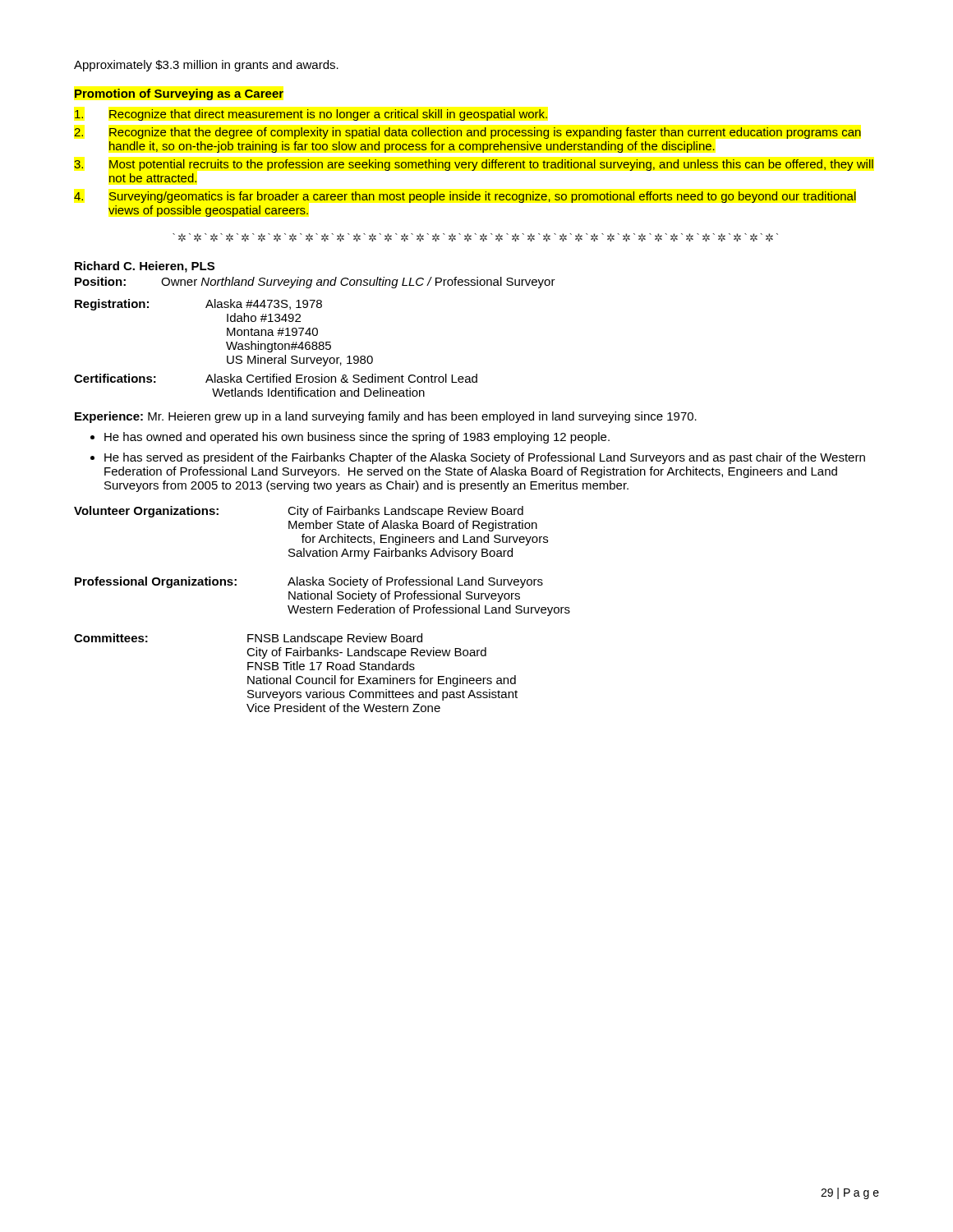Click the passage that begins "Experience: Mr. Heieren grew up in a"

click(x=386, y=416)
